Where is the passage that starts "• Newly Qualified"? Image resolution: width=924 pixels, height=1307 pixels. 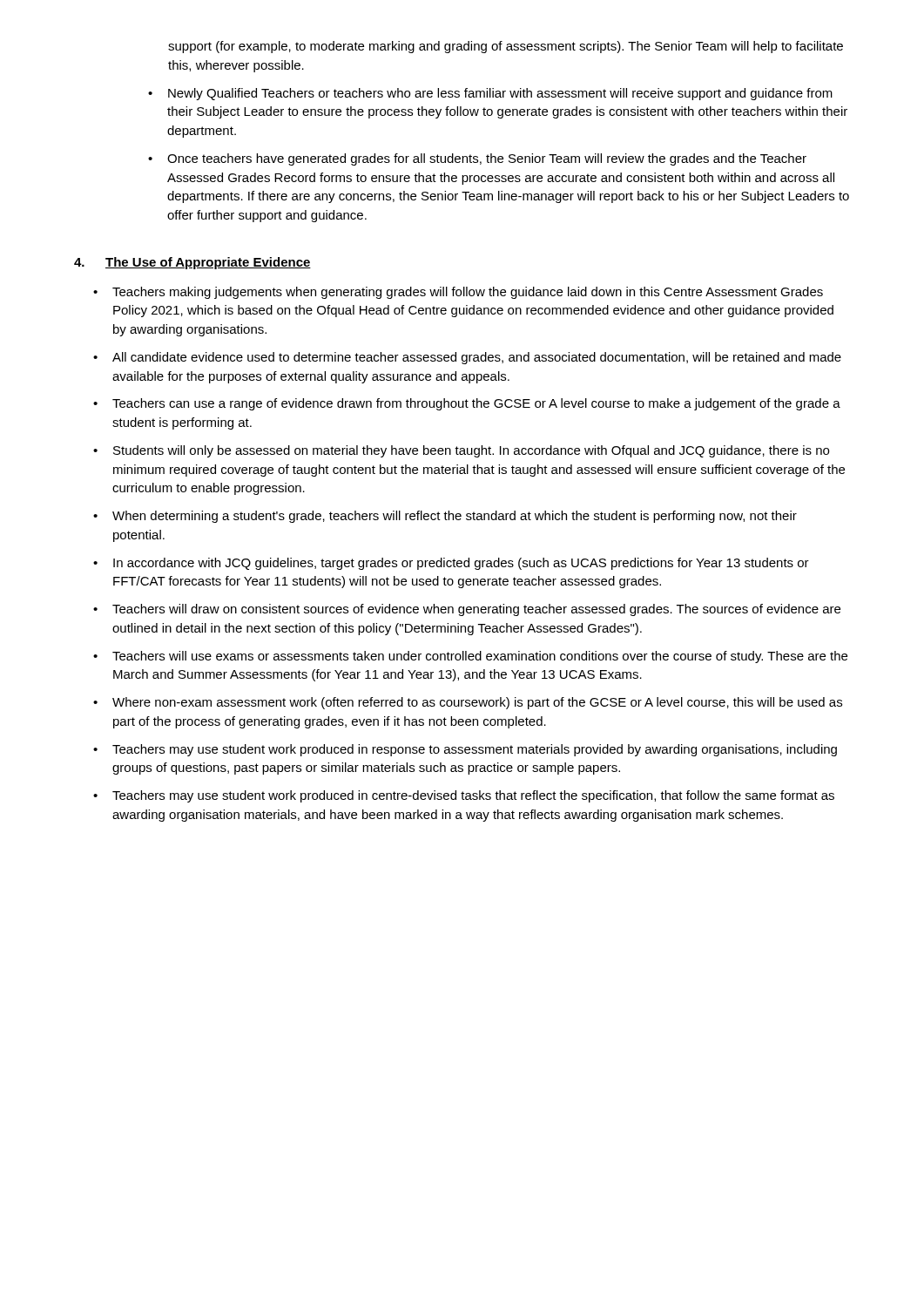click(x=499, y=112)
